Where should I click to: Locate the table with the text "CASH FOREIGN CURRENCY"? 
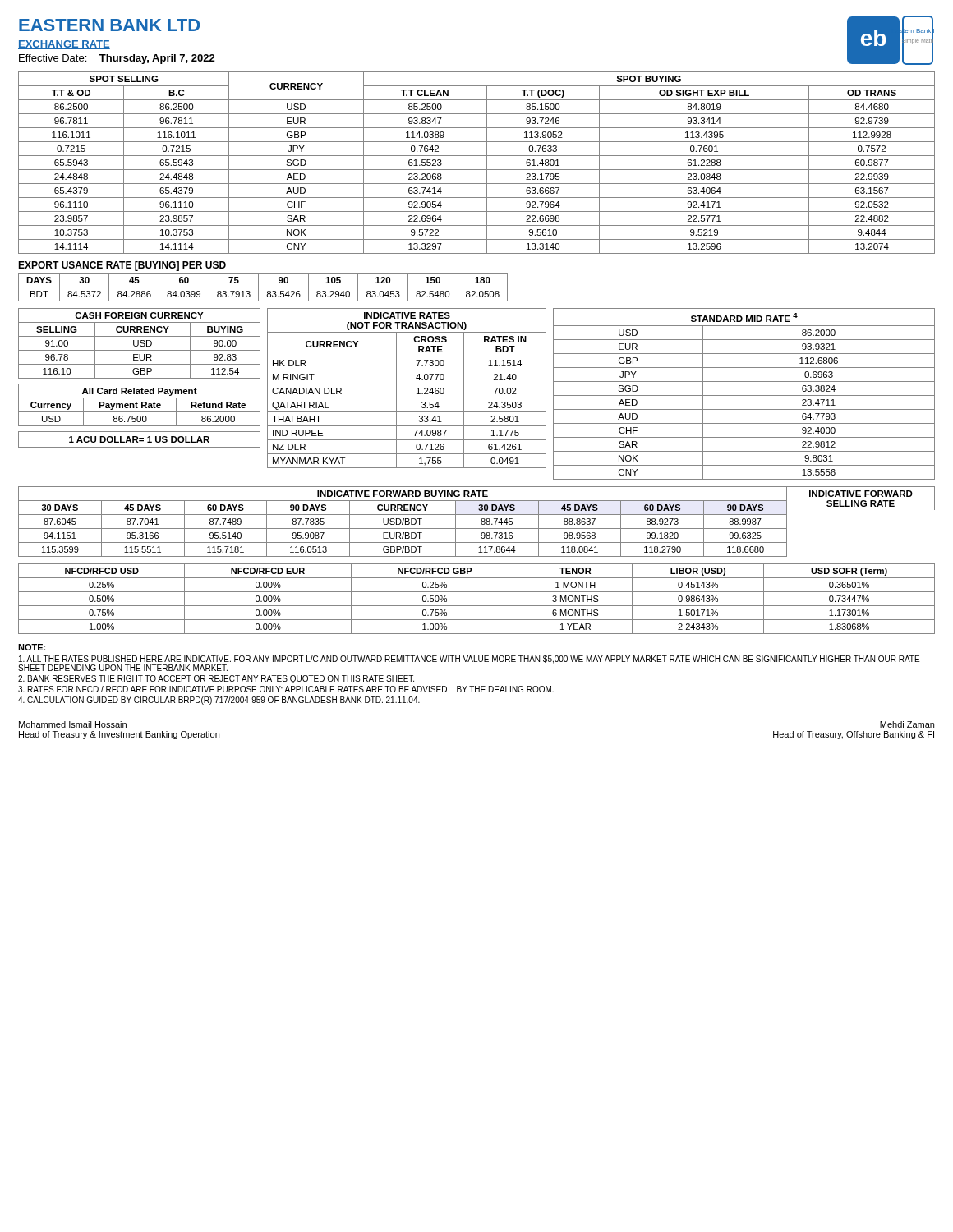139,343
